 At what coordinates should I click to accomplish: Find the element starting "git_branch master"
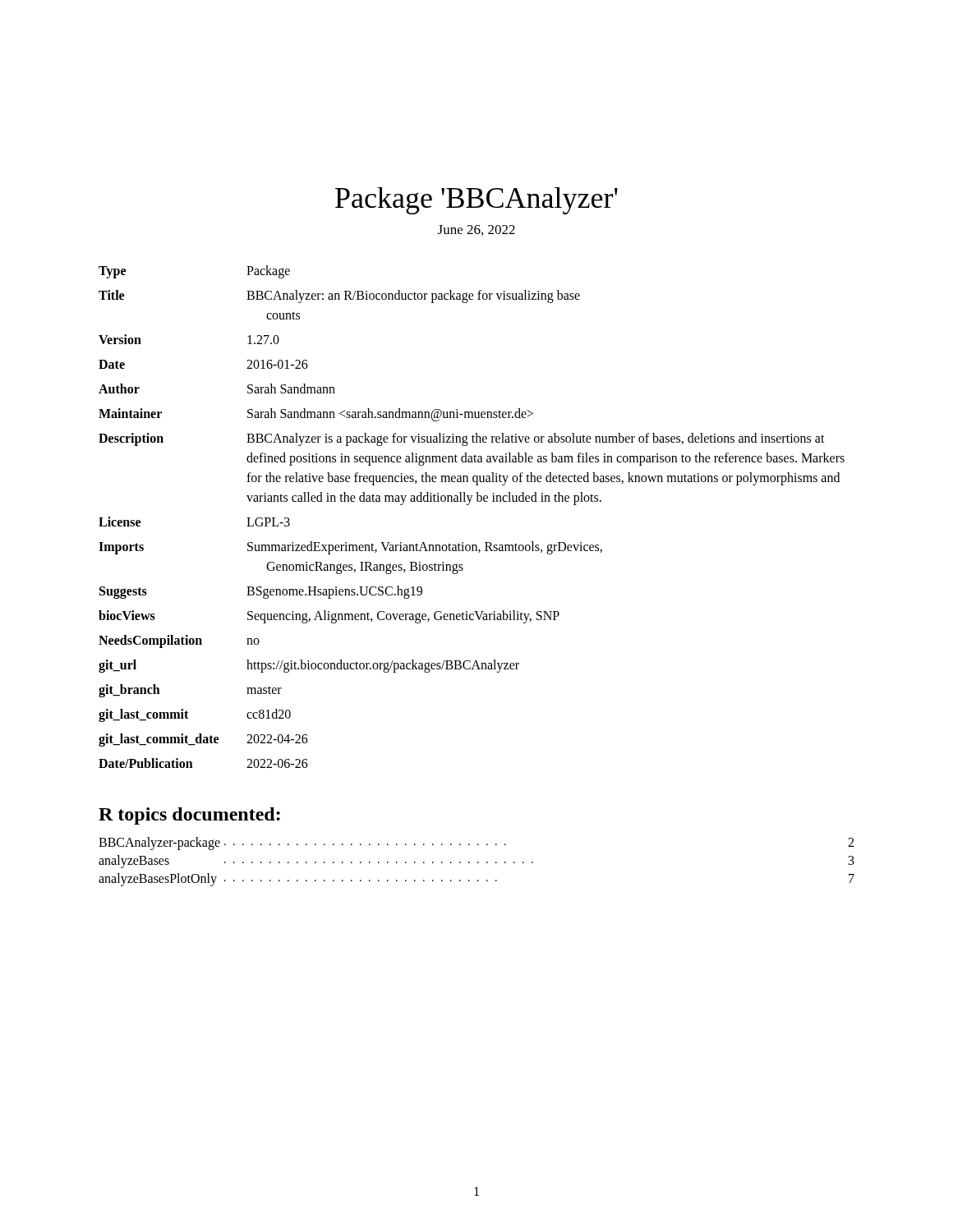(120, 690)
